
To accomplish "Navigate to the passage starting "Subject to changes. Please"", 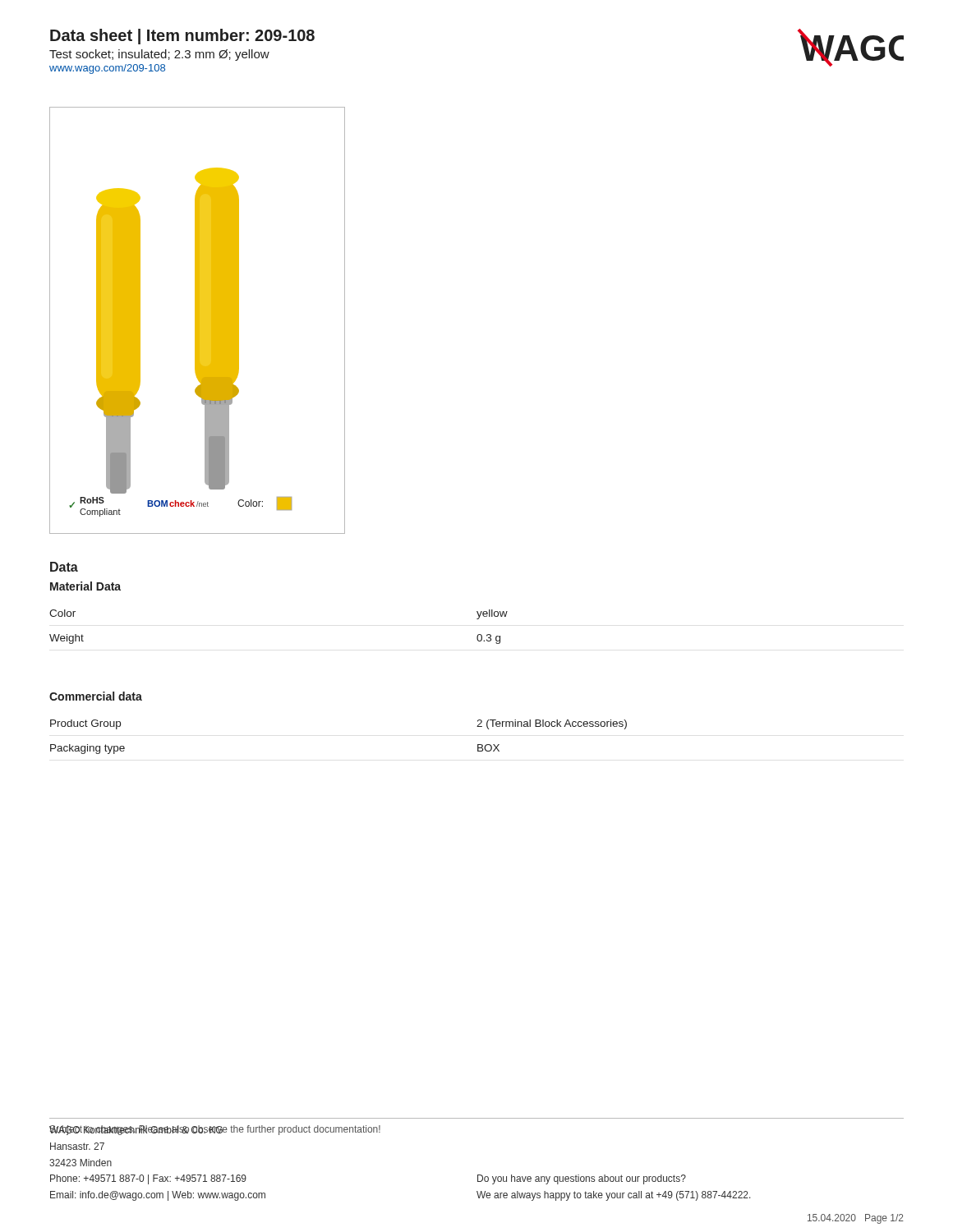I will (215, 1129).
